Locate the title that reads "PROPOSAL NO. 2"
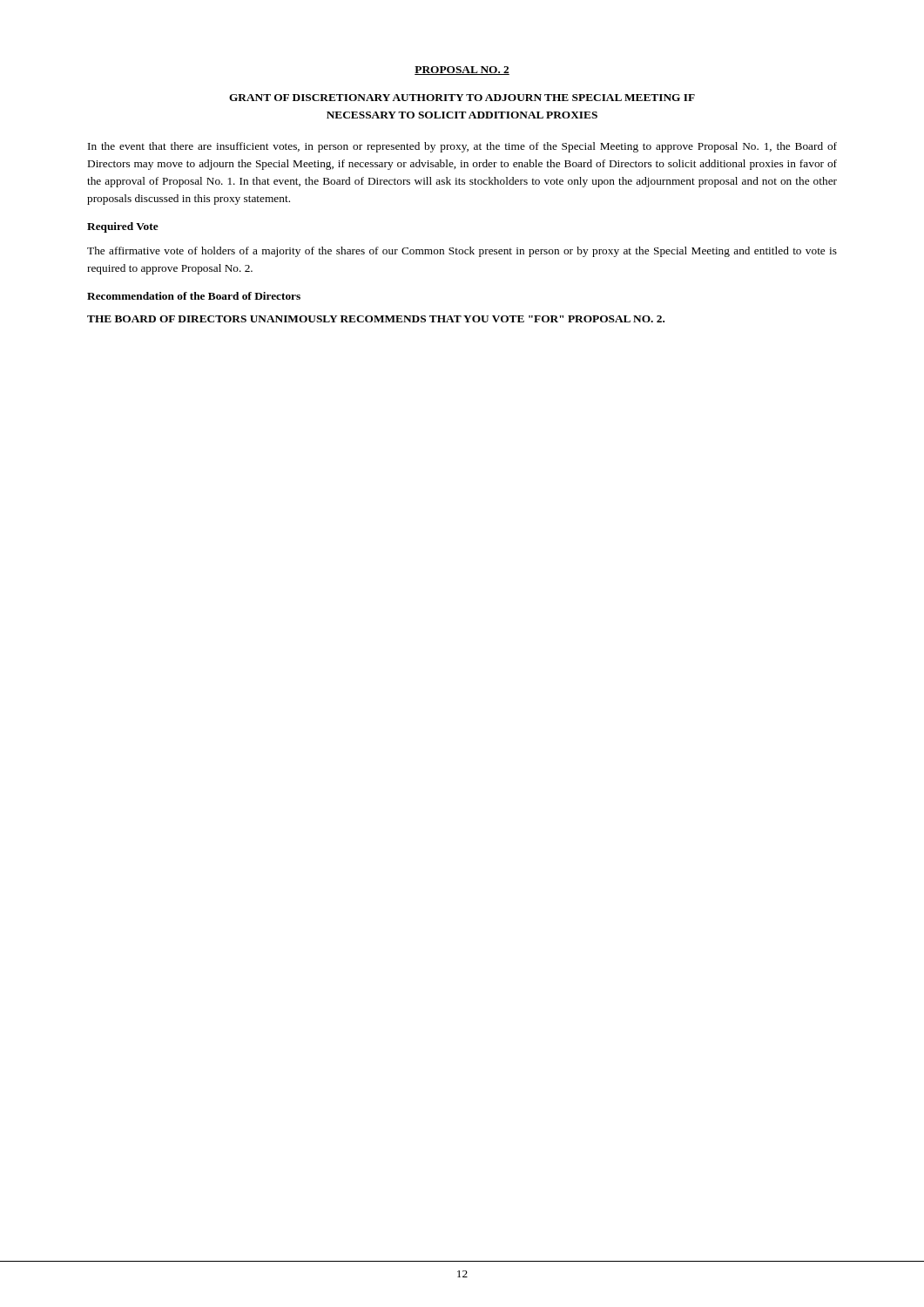The width and height of the screenshot is (924, 1307). tap(462, 69)
